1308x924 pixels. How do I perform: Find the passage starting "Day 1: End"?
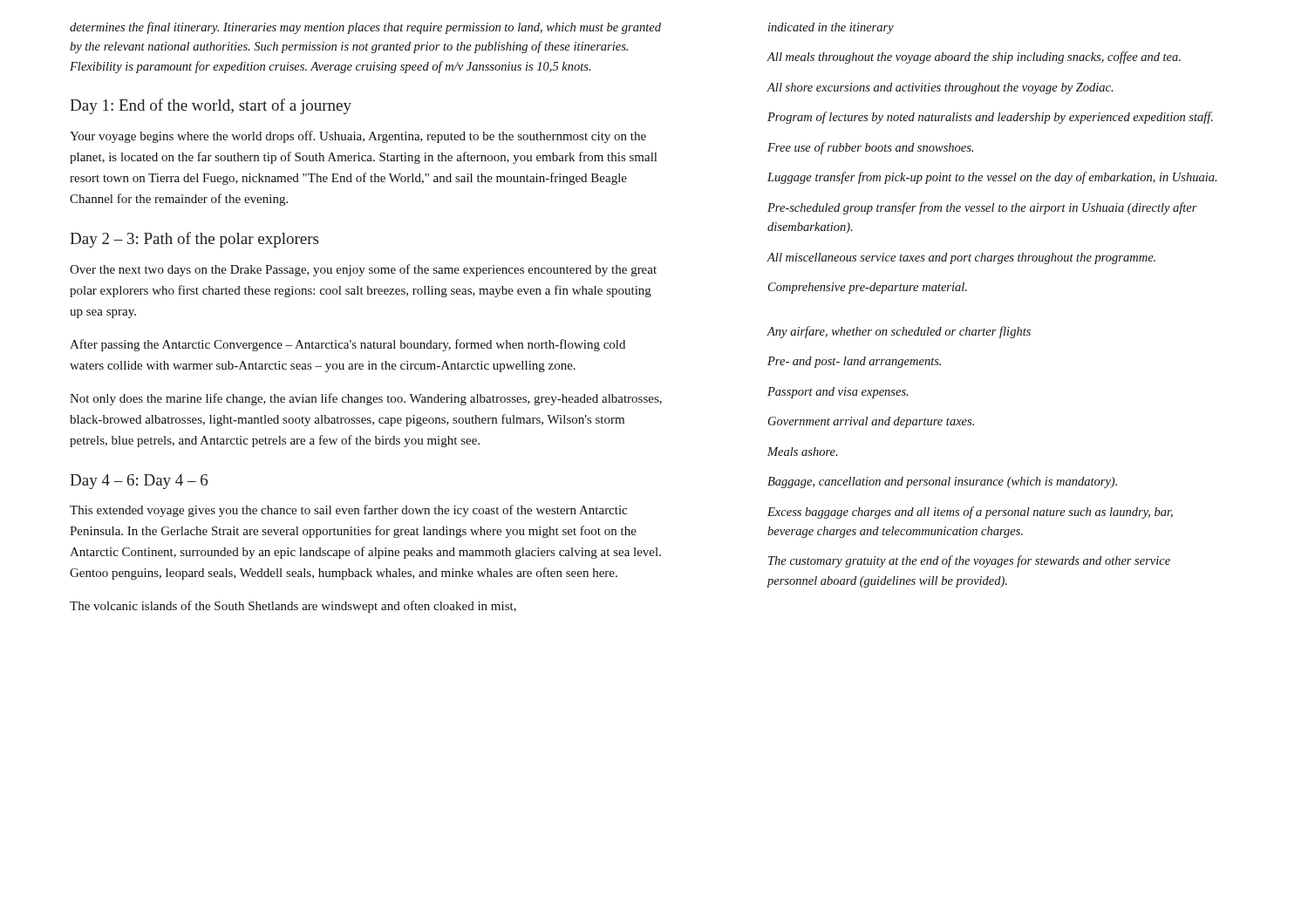(x=211, y=105)
